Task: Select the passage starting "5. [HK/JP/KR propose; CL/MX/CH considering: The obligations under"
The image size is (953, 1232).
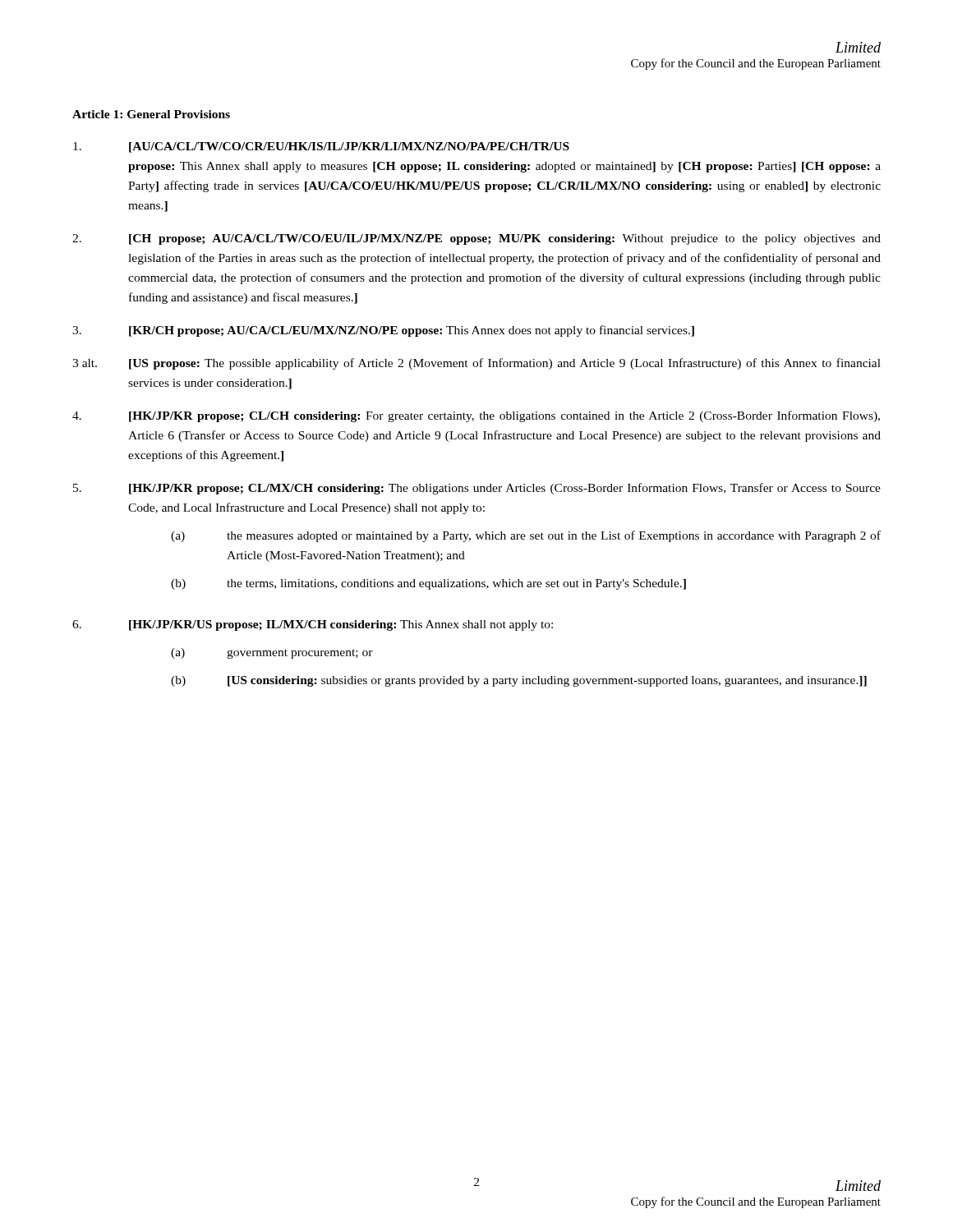Action: 476,540
